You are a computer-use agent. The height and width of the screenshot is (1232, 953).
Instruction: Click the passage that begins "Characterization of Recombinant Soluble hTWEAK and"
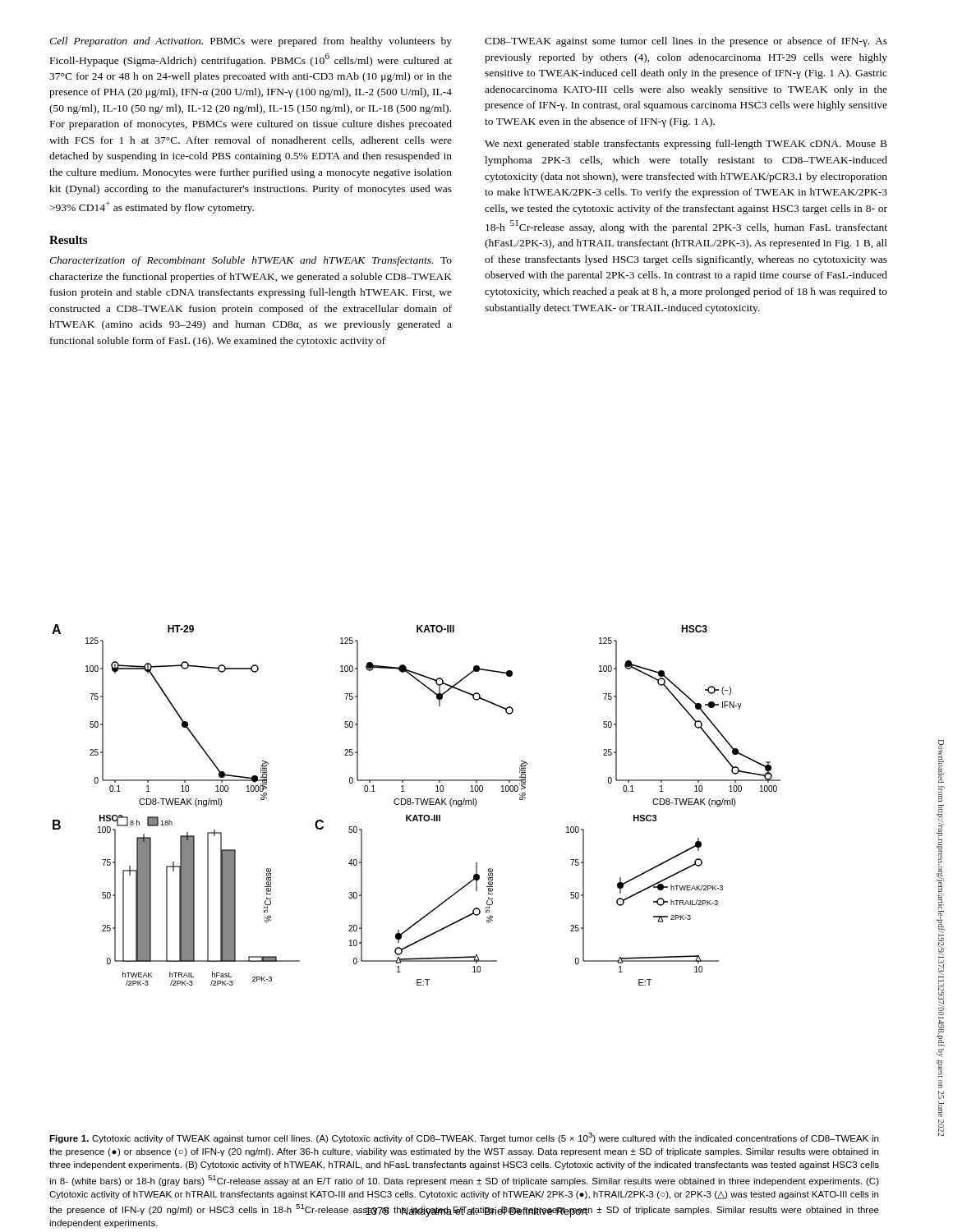click(251, 300)
